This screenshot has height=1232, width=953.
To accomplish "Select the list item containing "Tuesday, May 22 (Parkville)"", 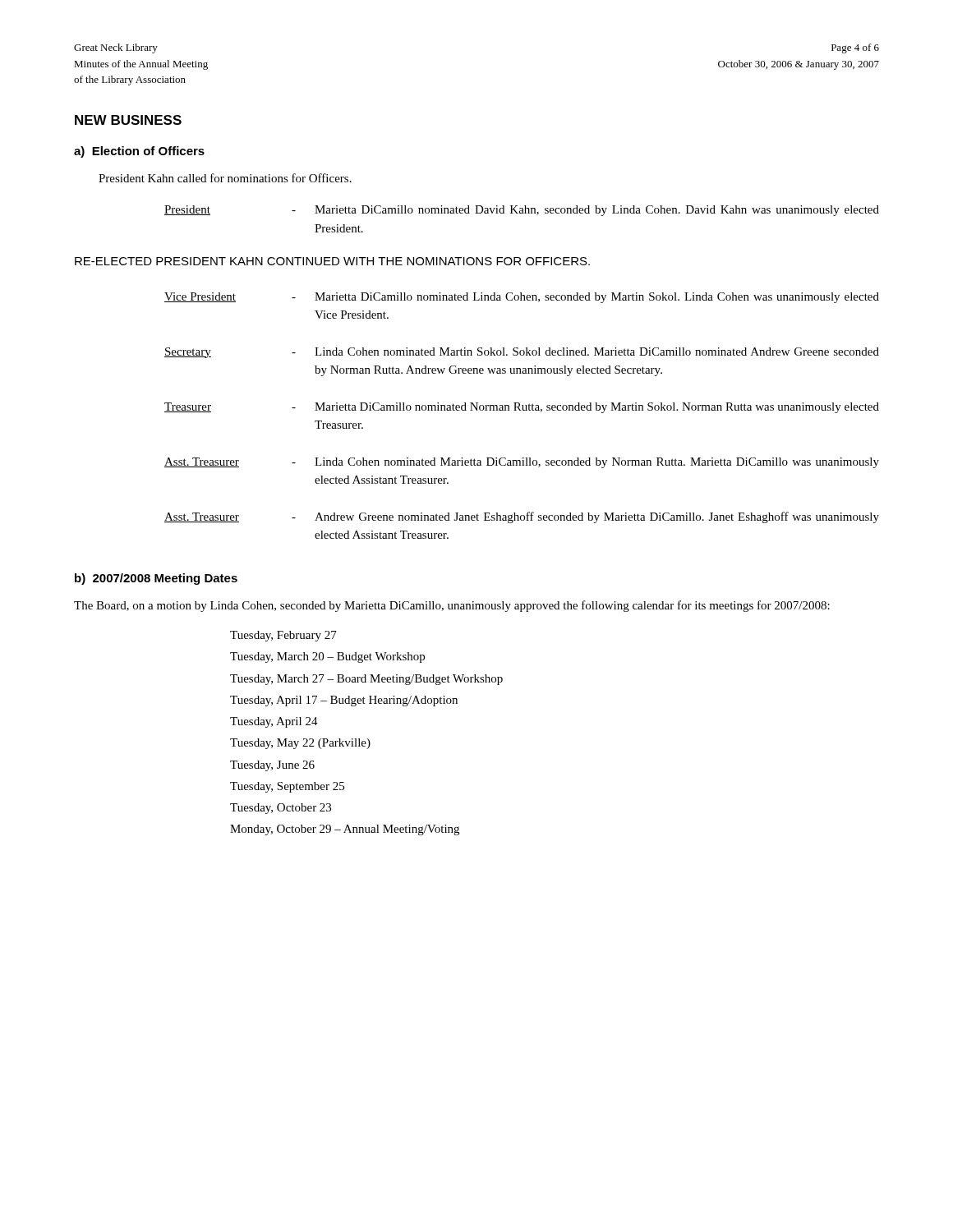I will click(x=300, y=743).
